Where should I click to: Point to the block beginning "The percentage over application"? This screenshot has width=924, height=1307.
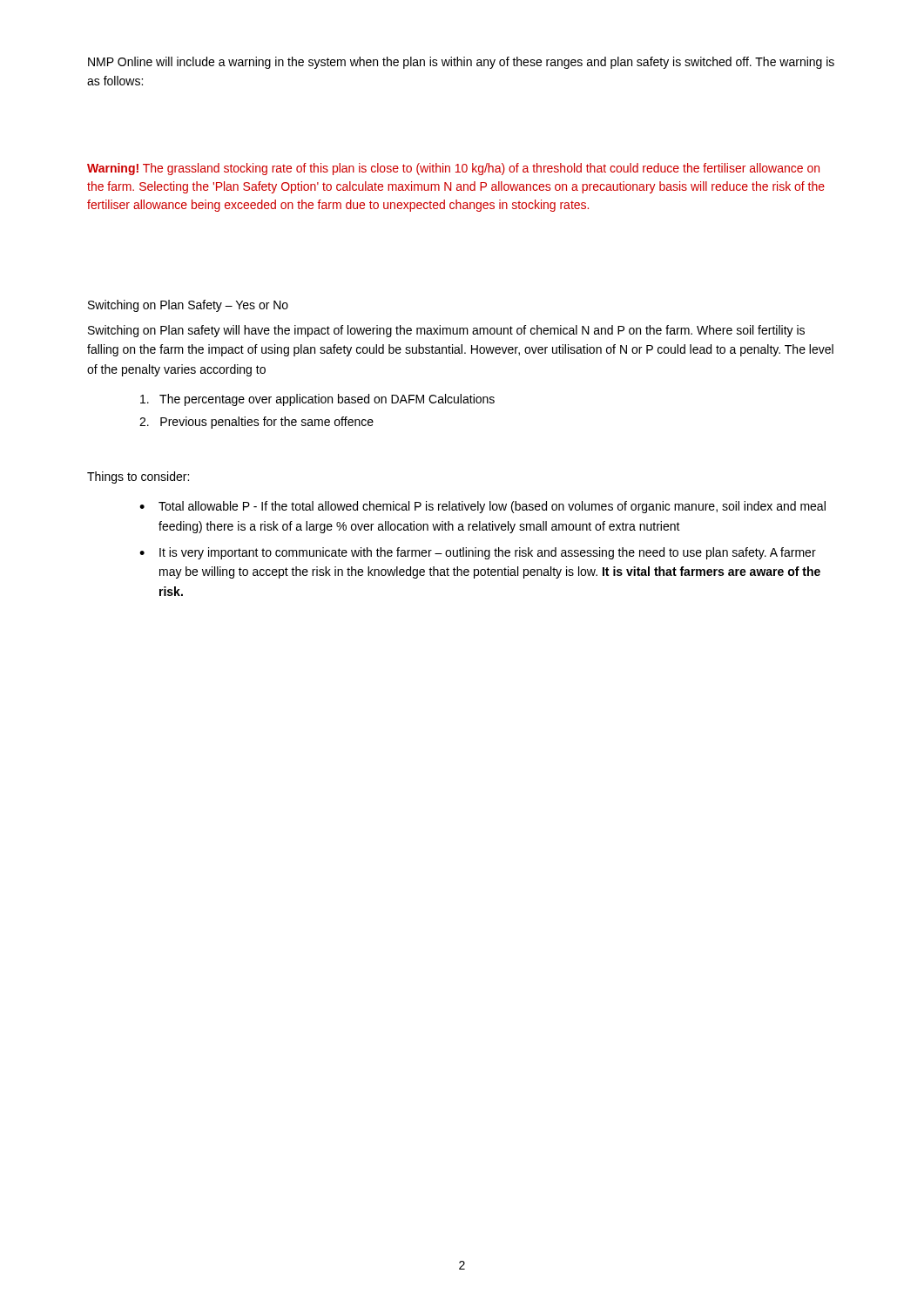317,399
